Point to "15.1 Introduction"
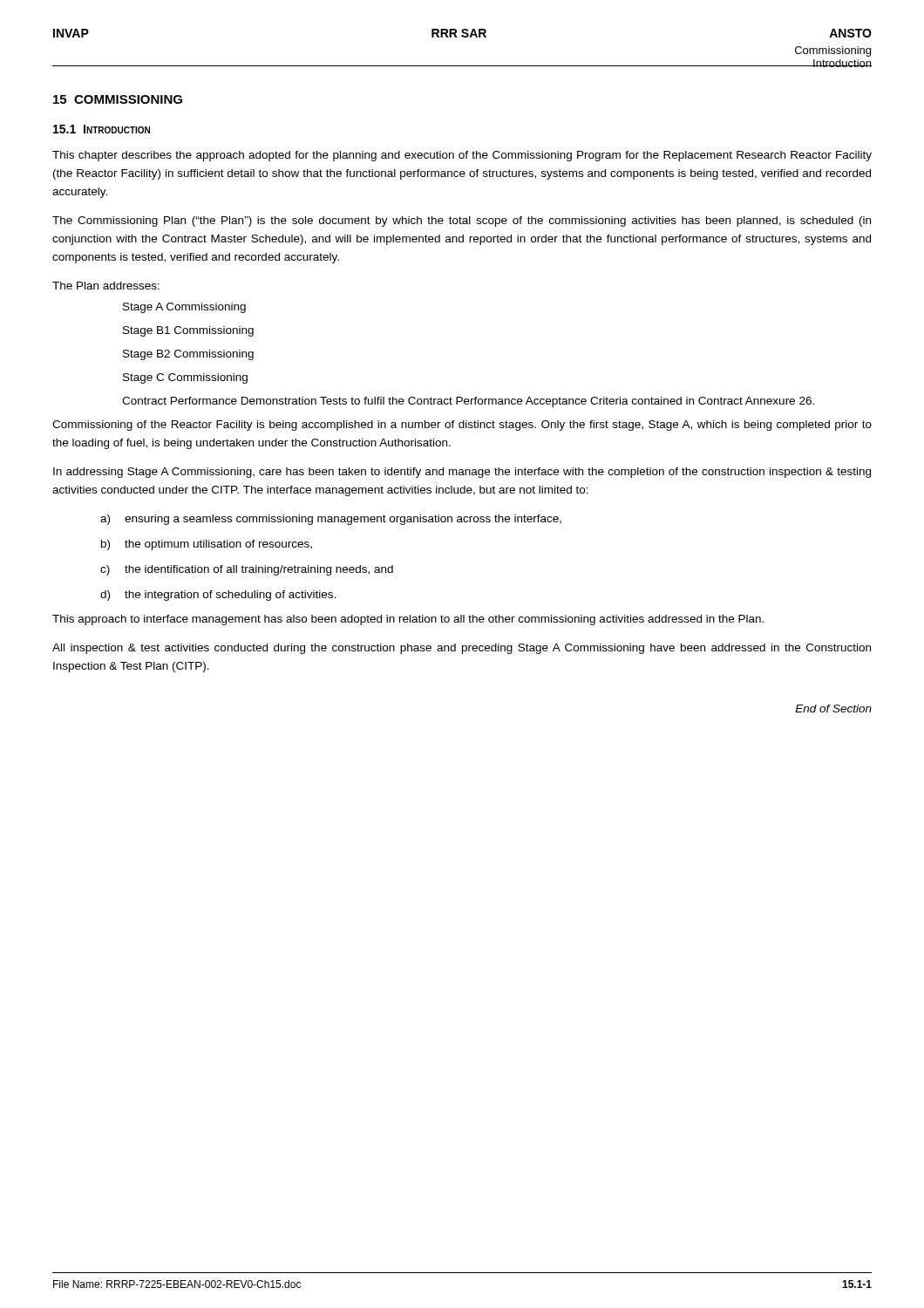 tap(101, 129)
